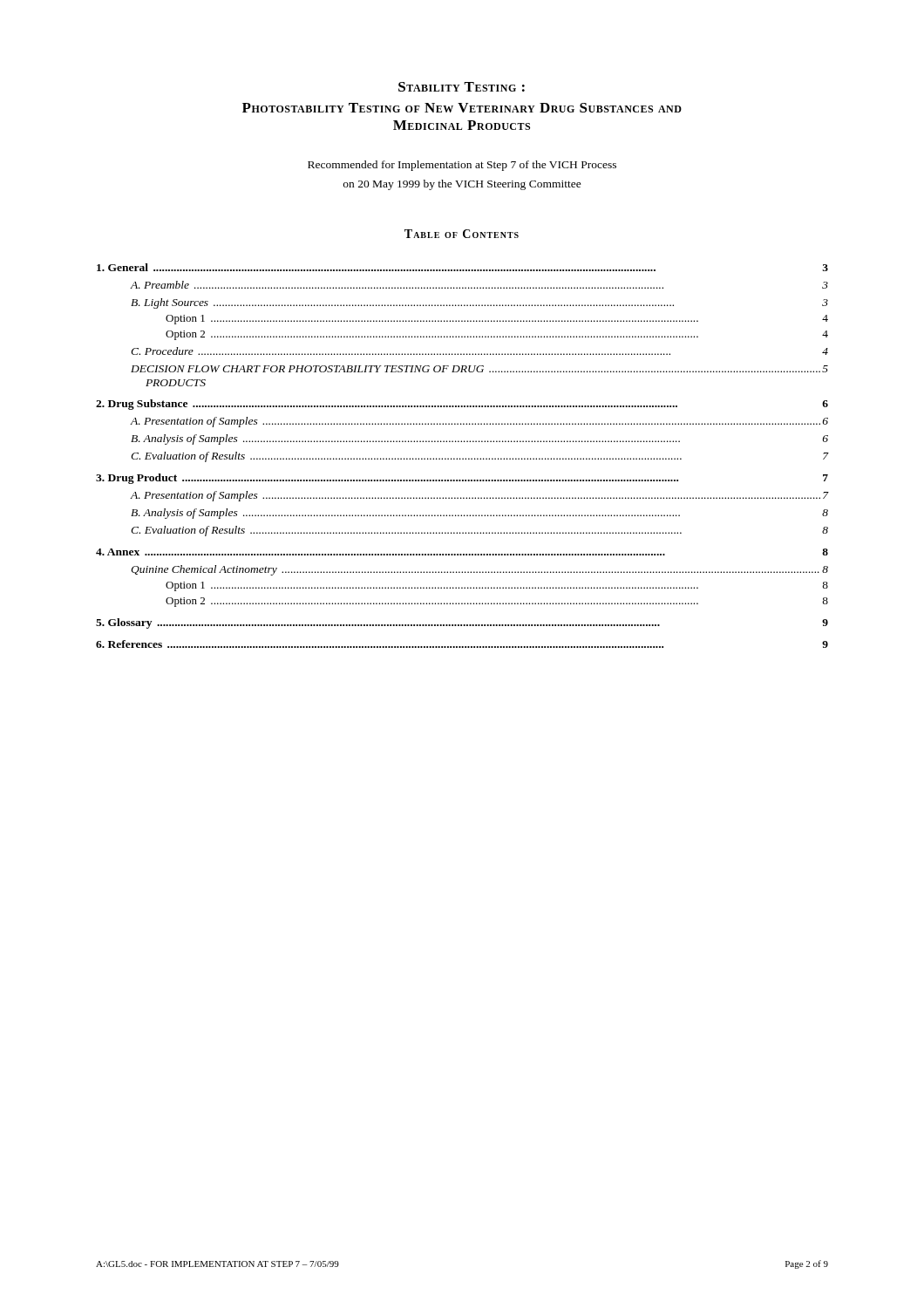The width and height of the screenshot is (924, 1308).
Task: Point to the region starting "Stability Testing :"
Action: tap(462, 106)
